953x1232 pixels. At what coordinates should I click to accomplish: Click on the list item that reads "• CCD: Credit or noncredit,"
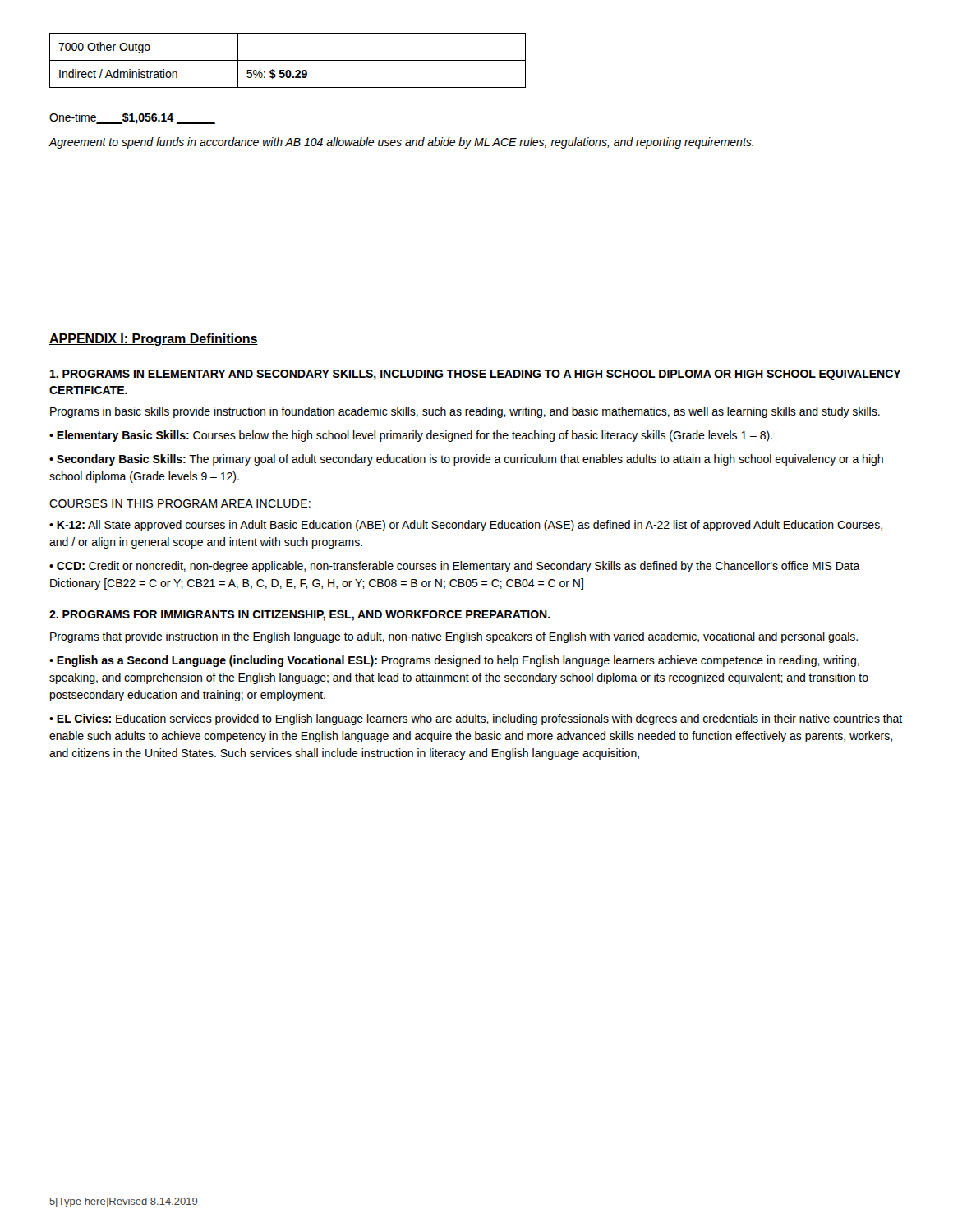click(454, 575)
